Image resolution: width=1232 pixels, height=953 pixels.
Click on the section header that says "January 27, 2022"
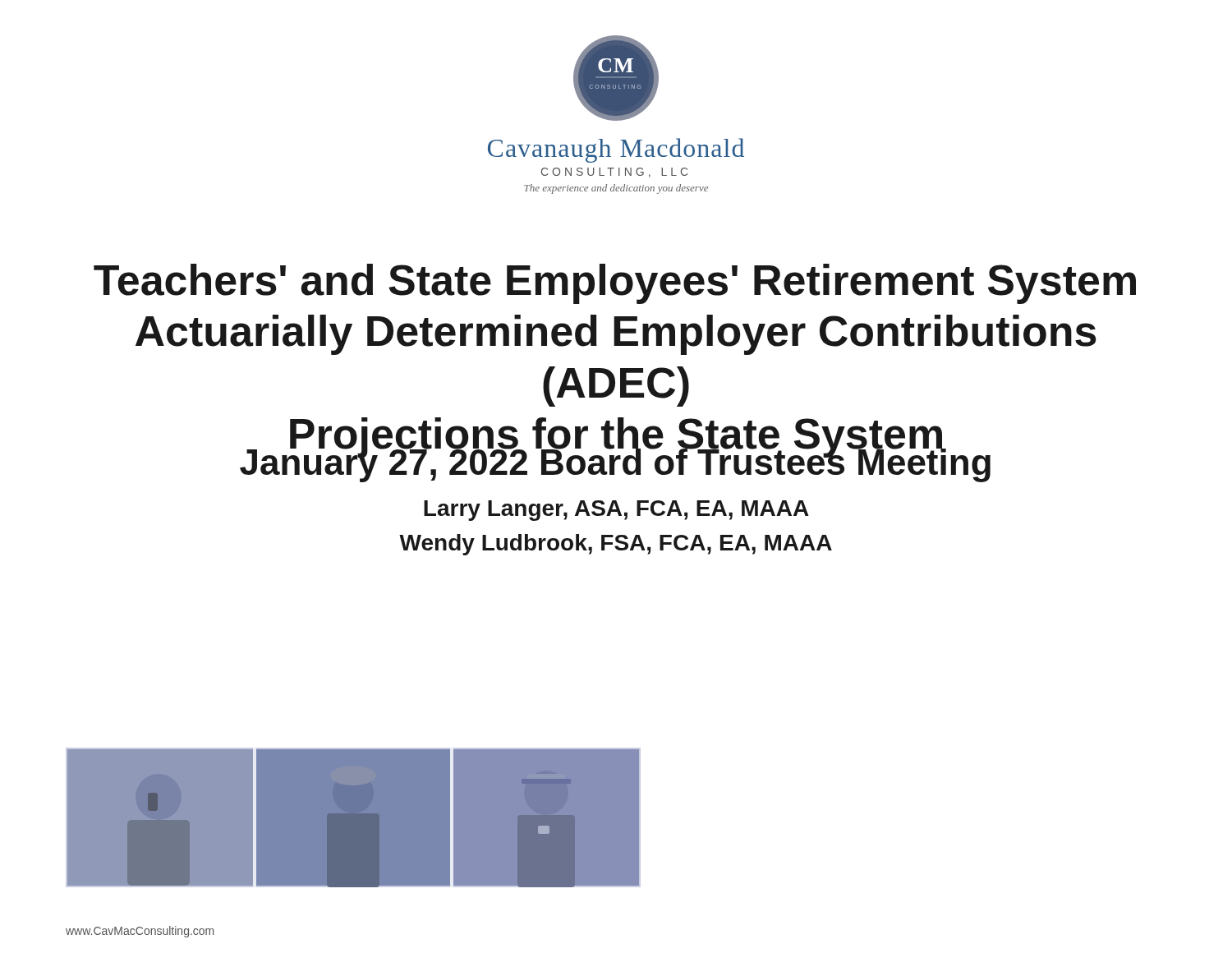click(616, 501)
